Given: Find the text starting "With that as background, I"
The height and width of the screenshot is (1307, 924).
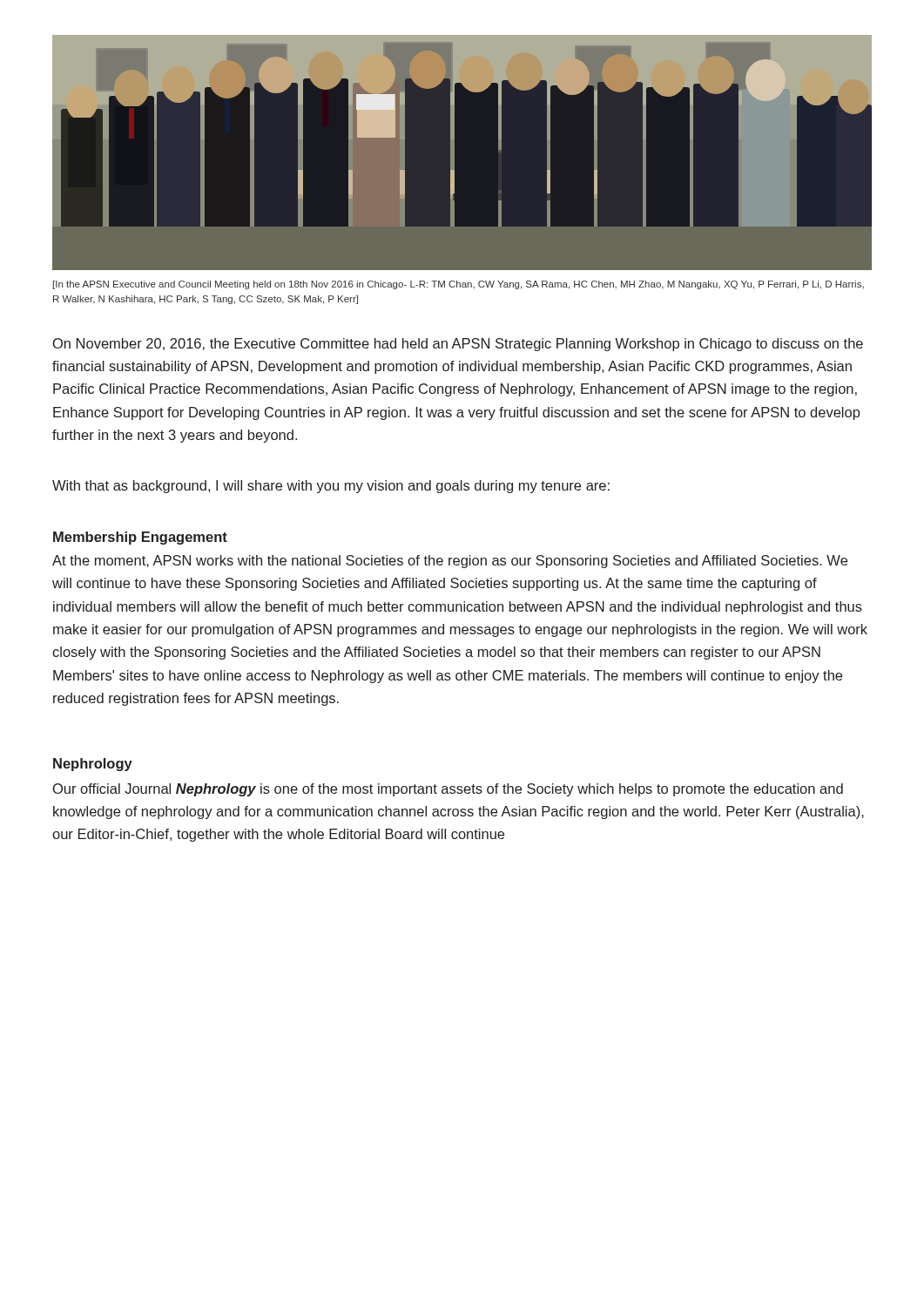Looking at the screenshot, I should coord(331,486).
